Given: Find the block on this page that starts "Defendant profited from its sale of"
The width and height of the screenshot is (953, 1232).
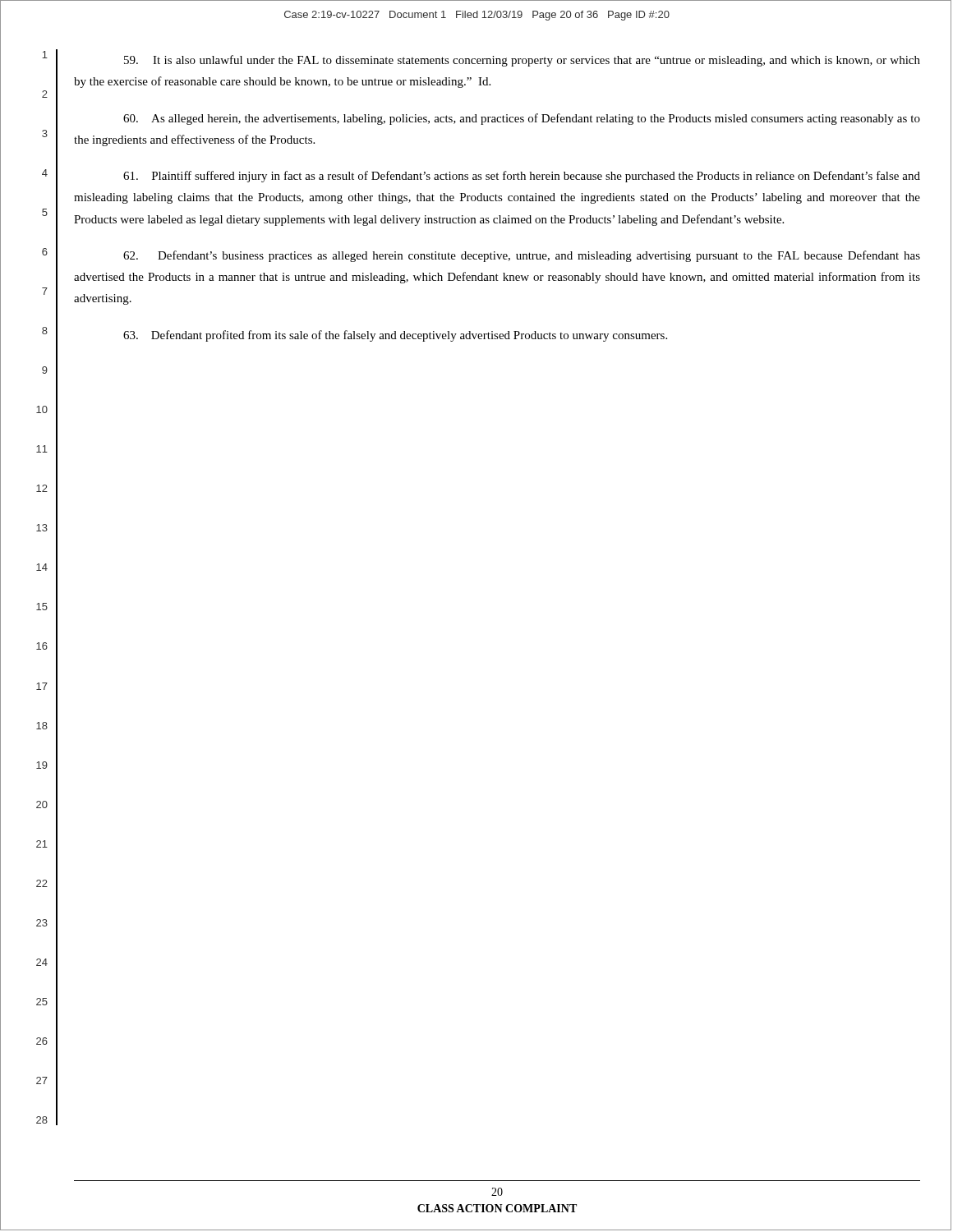Looking at the screenshot, I should (396, 335).
